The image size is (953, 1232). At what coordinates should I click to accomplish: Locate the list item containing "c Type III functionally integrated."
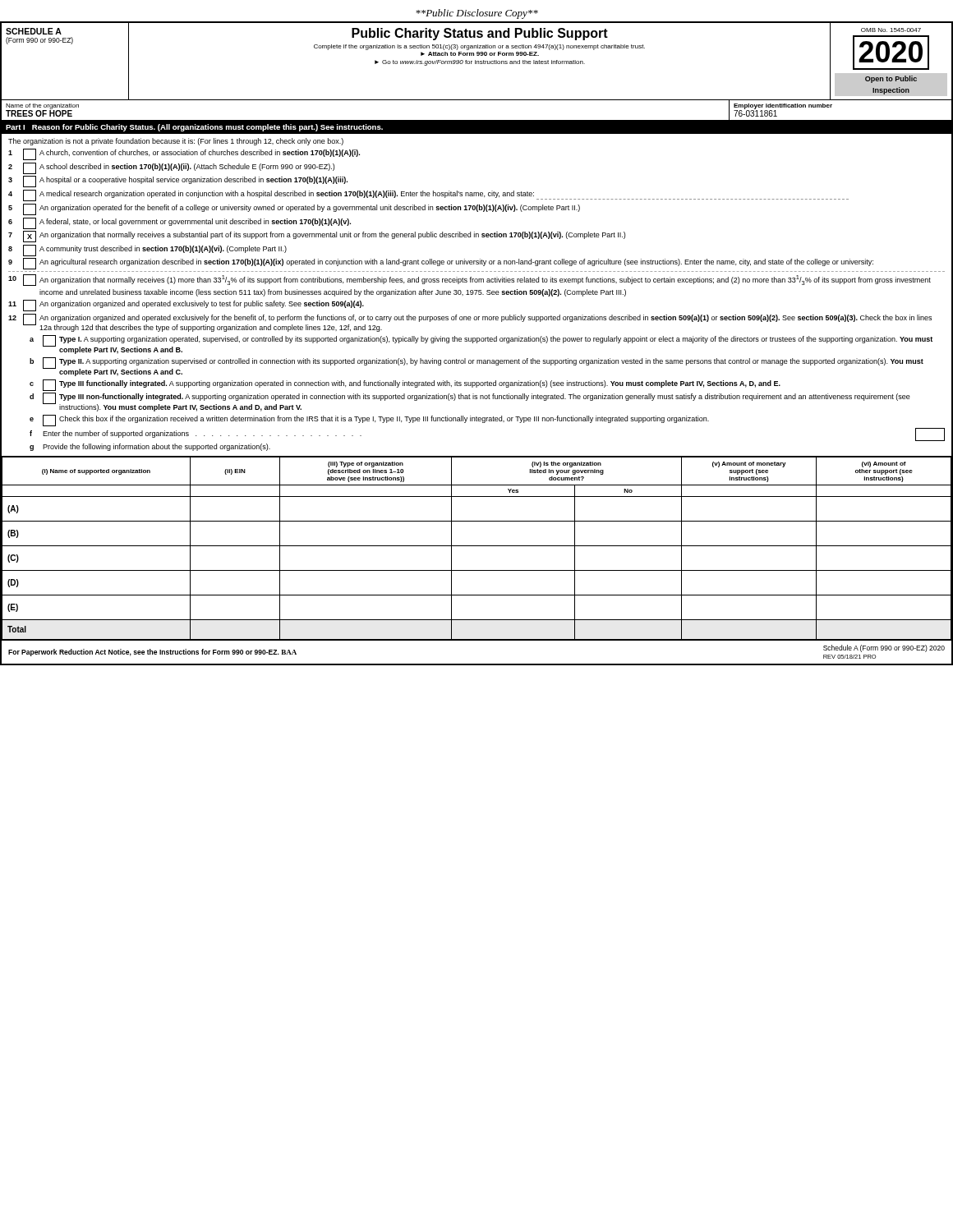[x=405, y=385]
